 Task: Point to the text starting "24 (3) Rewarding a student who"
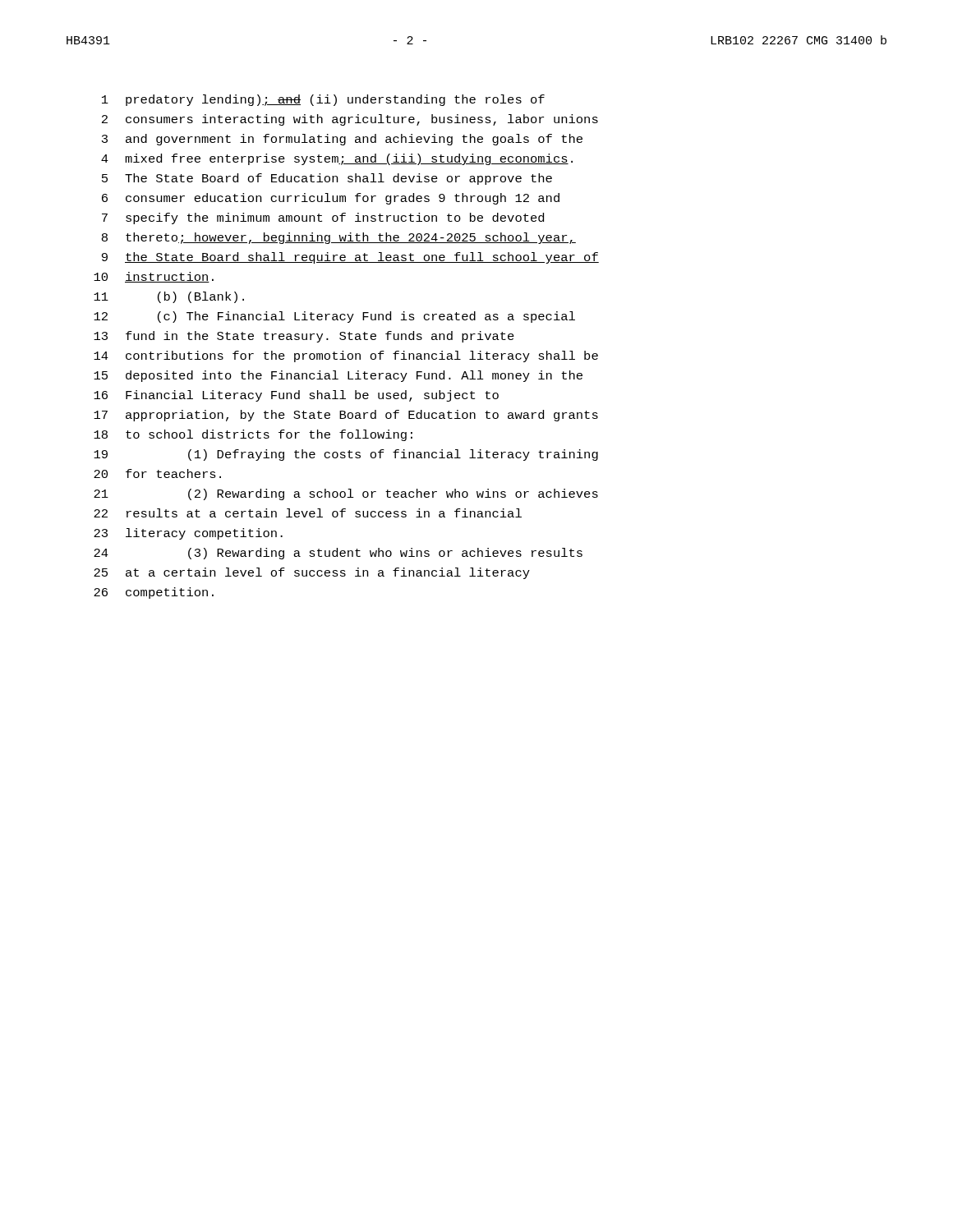(x=476, y=574)
